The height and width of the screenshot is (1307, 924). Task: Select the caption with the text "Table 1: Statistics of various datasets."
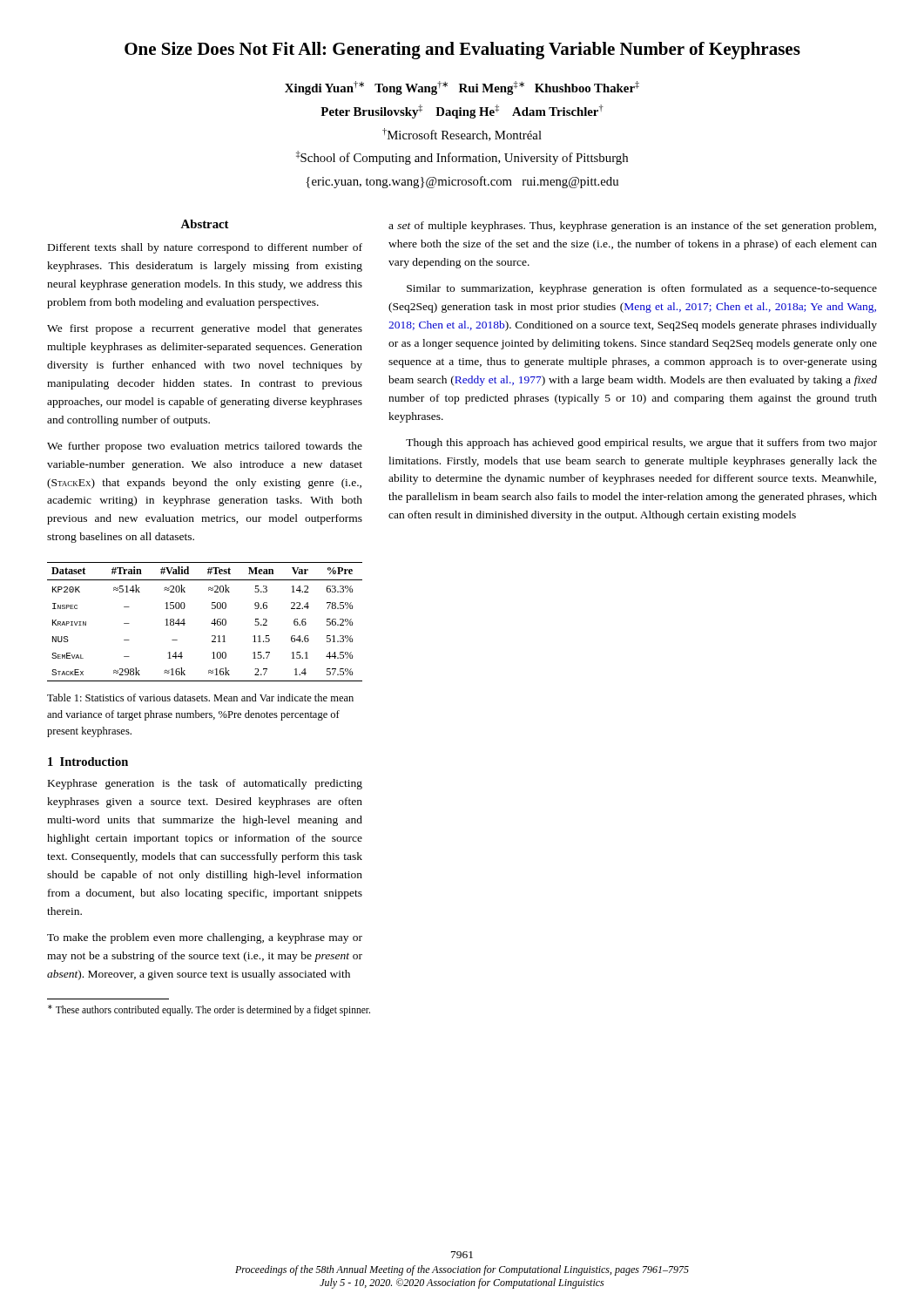200,714
